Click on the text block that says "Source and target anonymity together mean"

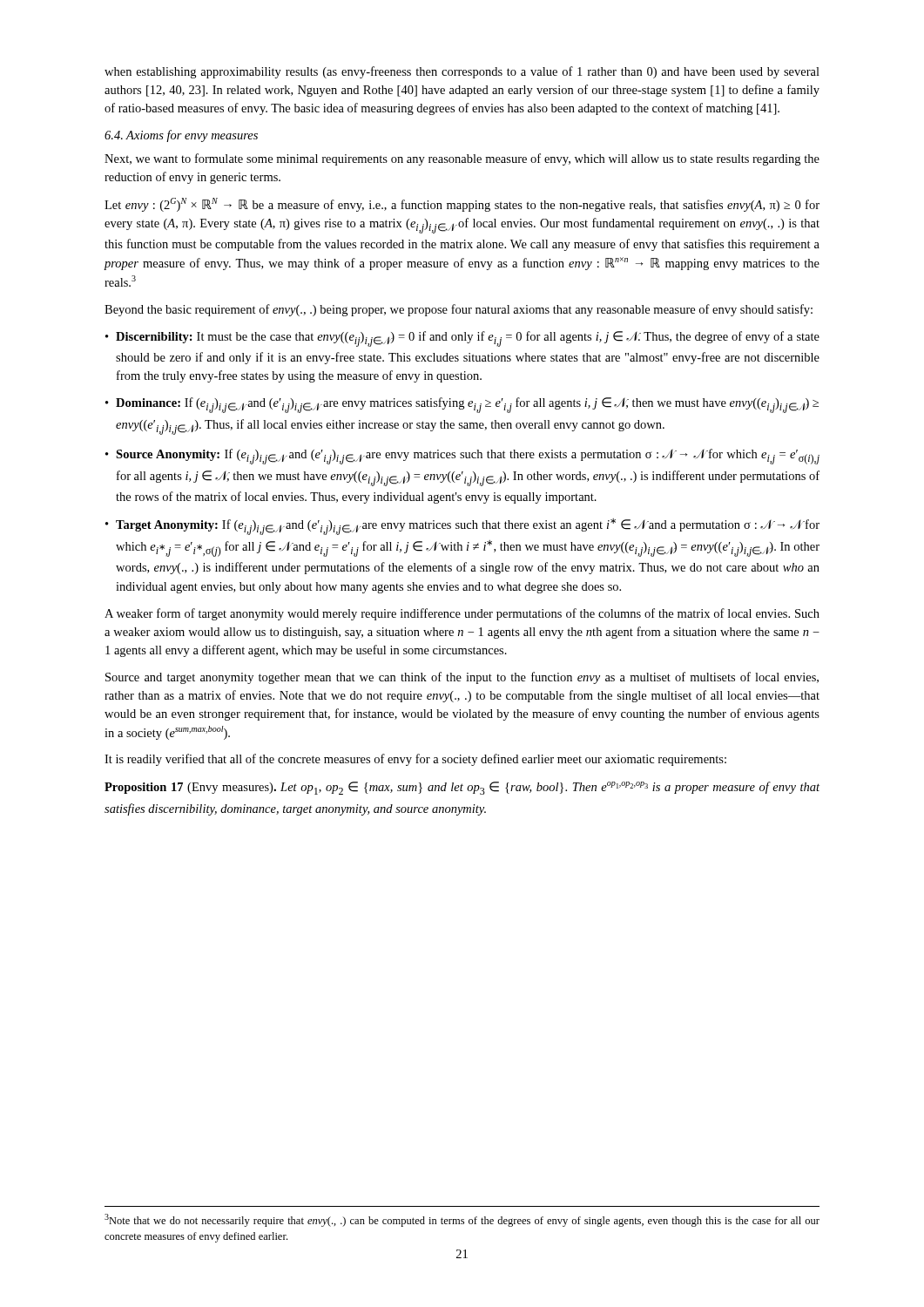tap(462, 705)
